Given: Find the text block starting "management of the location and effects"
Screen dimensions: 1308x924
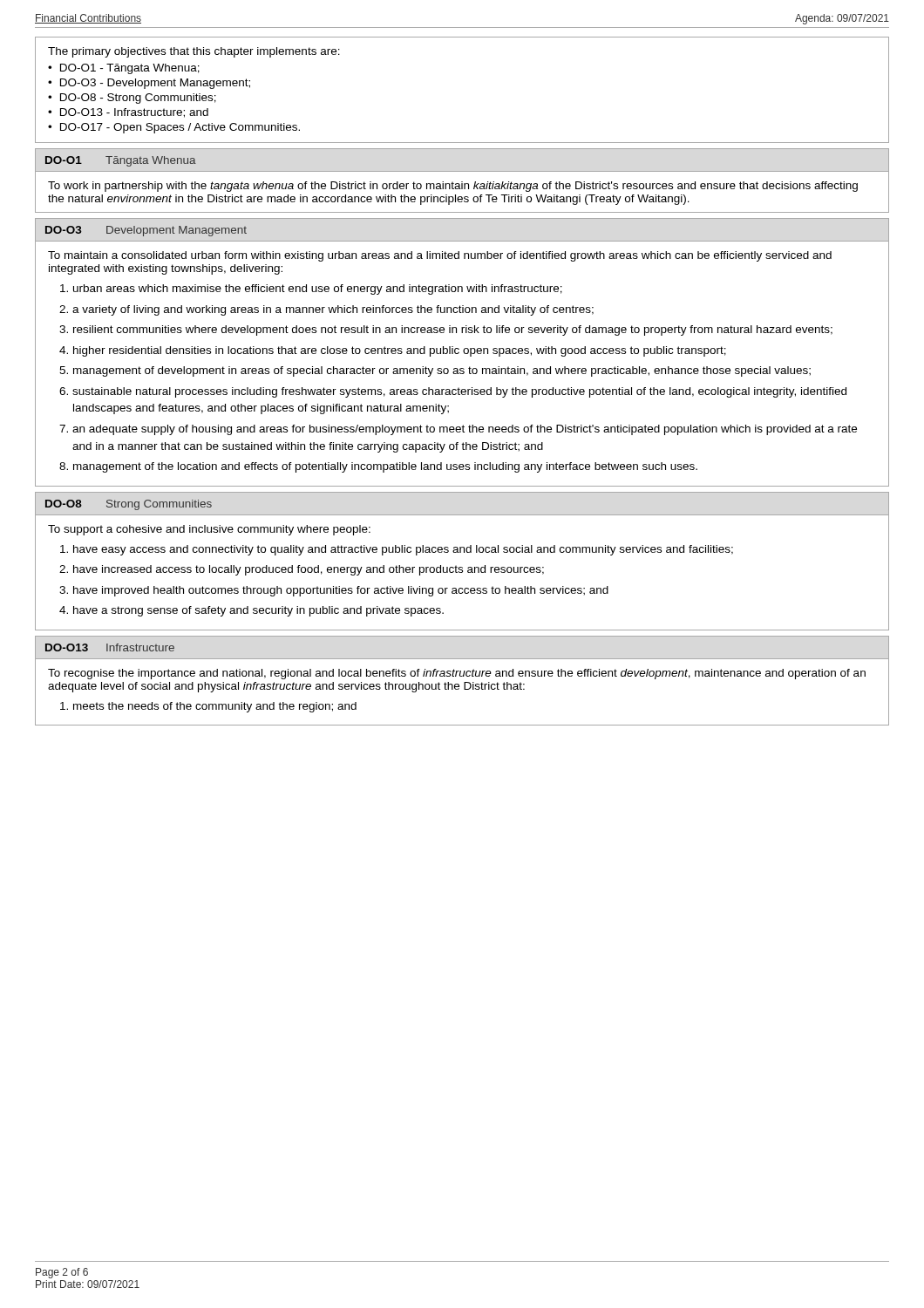Looking at the screenshot, I should (385, 466).
